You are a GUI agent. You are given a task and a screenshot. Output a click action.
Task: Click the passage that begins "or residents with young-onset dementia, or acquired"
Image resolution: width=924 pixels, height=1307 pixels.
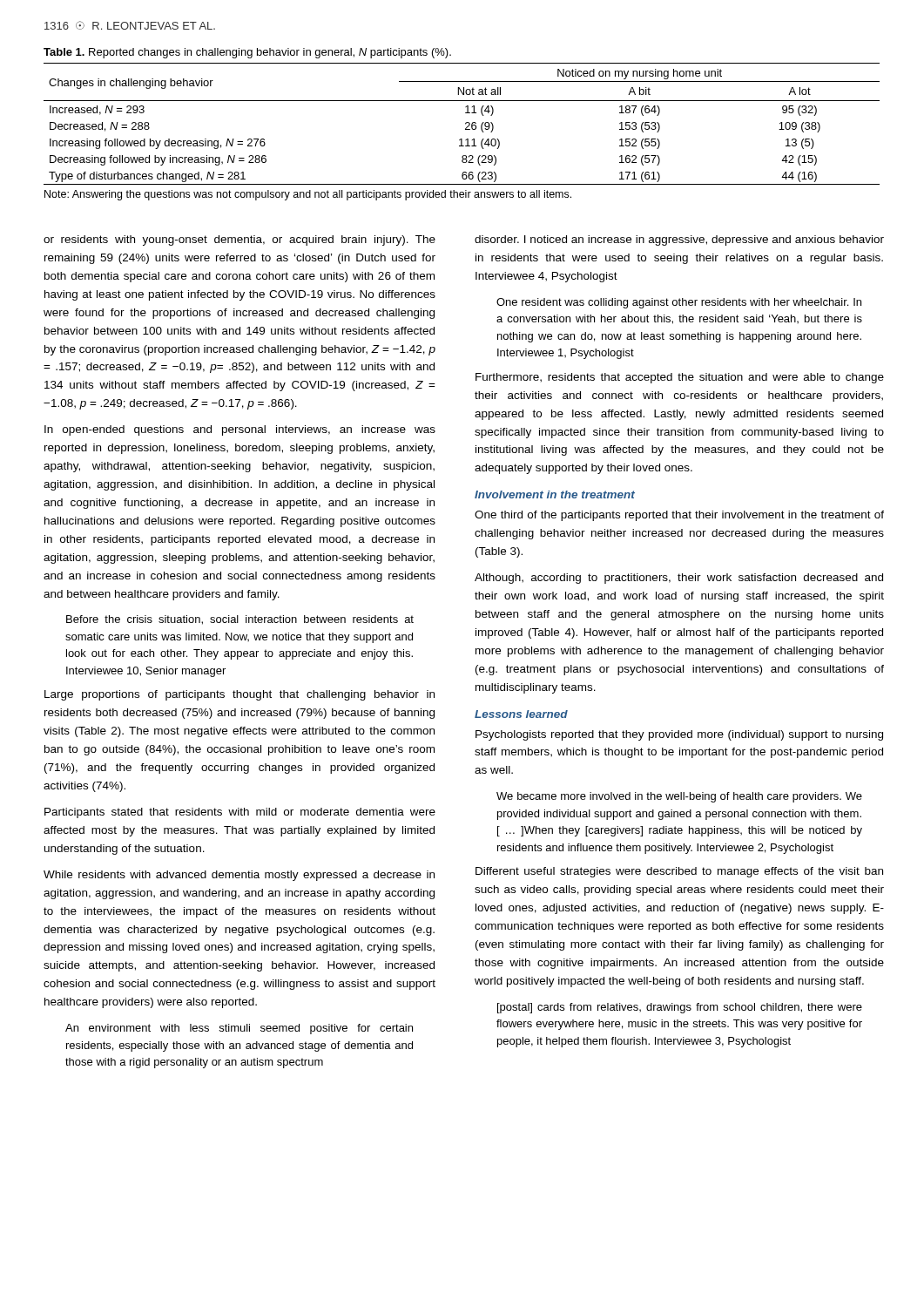click(240, 321)
